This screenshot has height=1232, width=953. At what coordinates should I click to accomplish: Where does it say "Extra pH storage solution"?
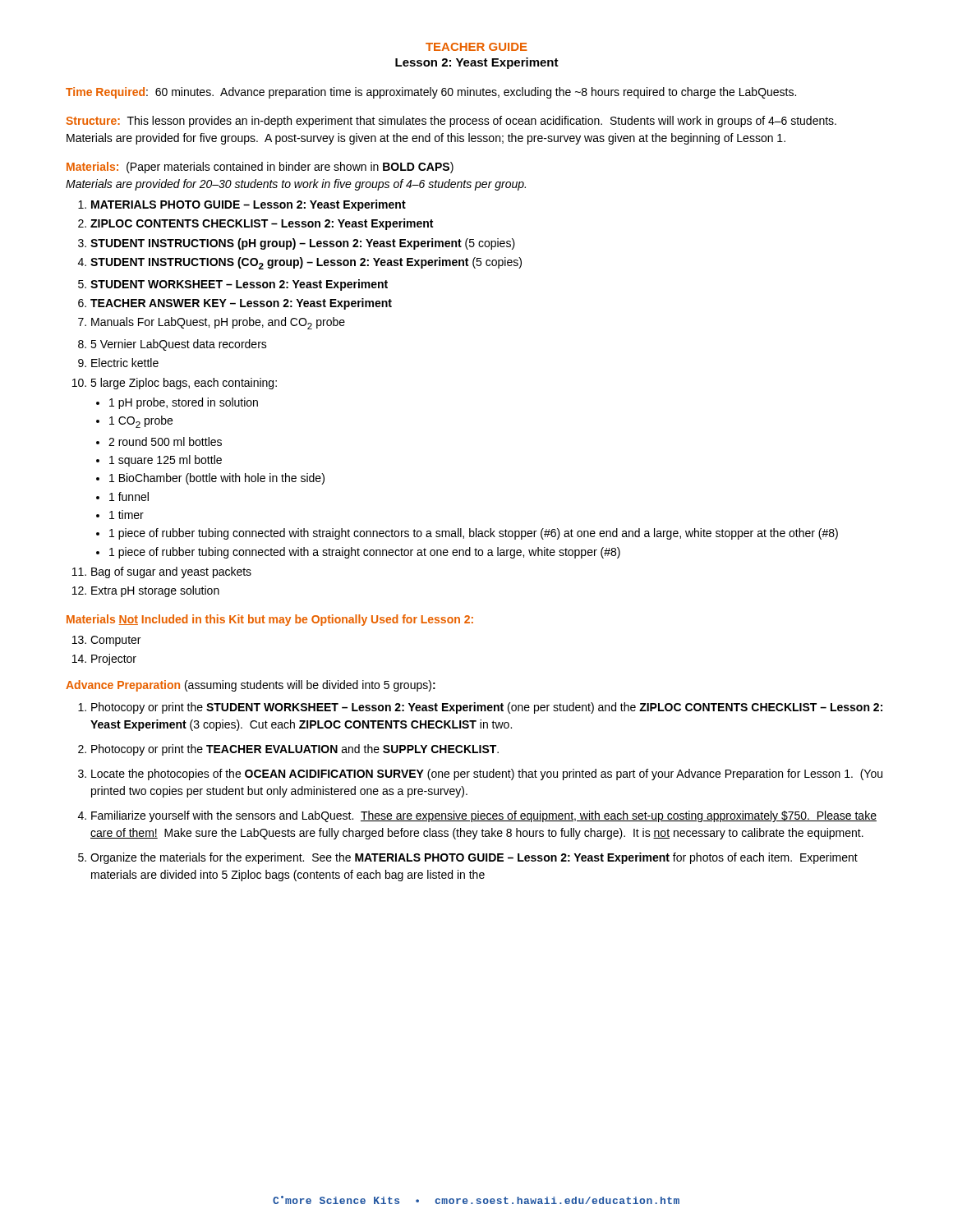[x=155, y=591]
